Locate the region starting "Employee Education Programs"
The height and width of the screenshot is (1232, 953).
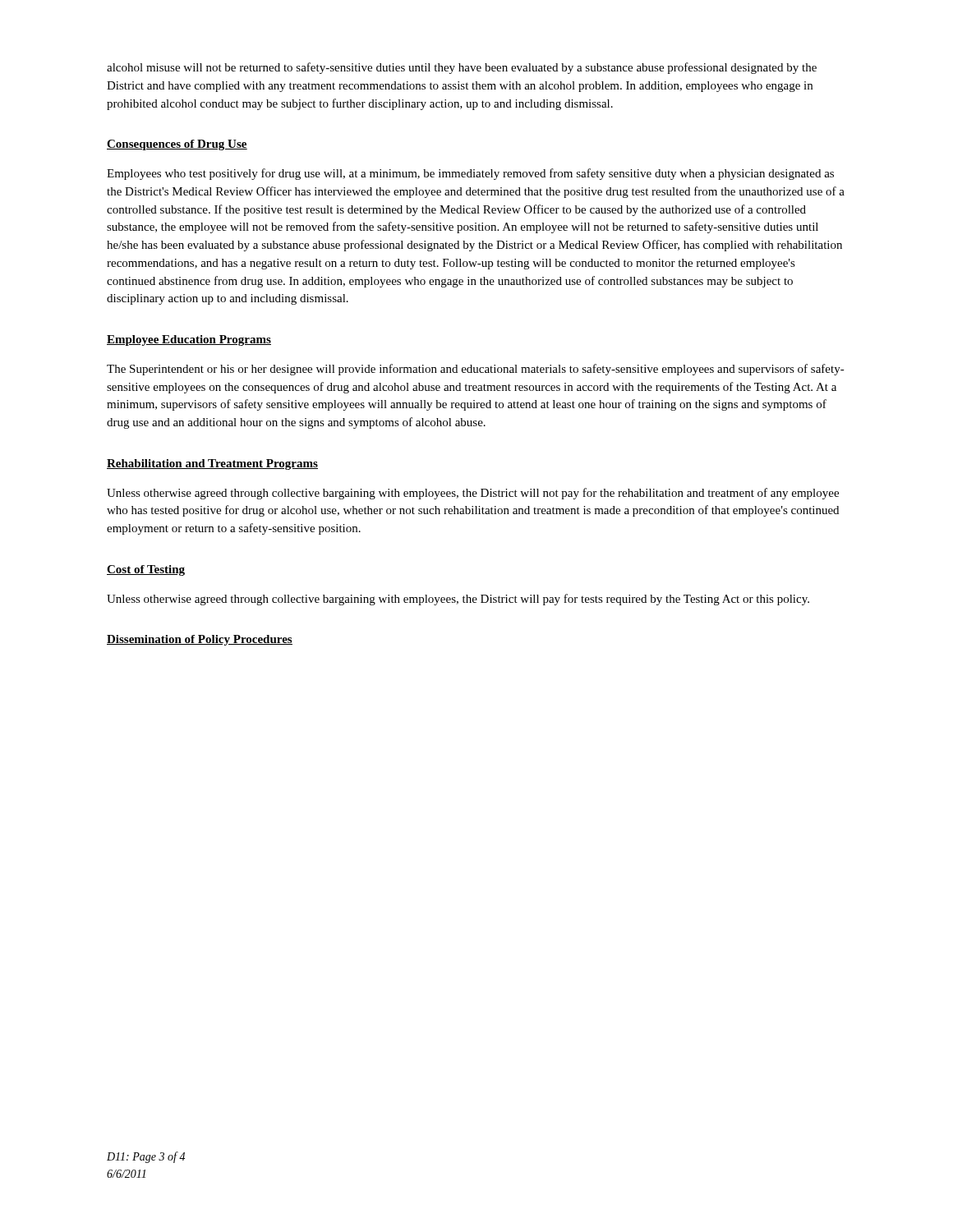coord(189,339)
